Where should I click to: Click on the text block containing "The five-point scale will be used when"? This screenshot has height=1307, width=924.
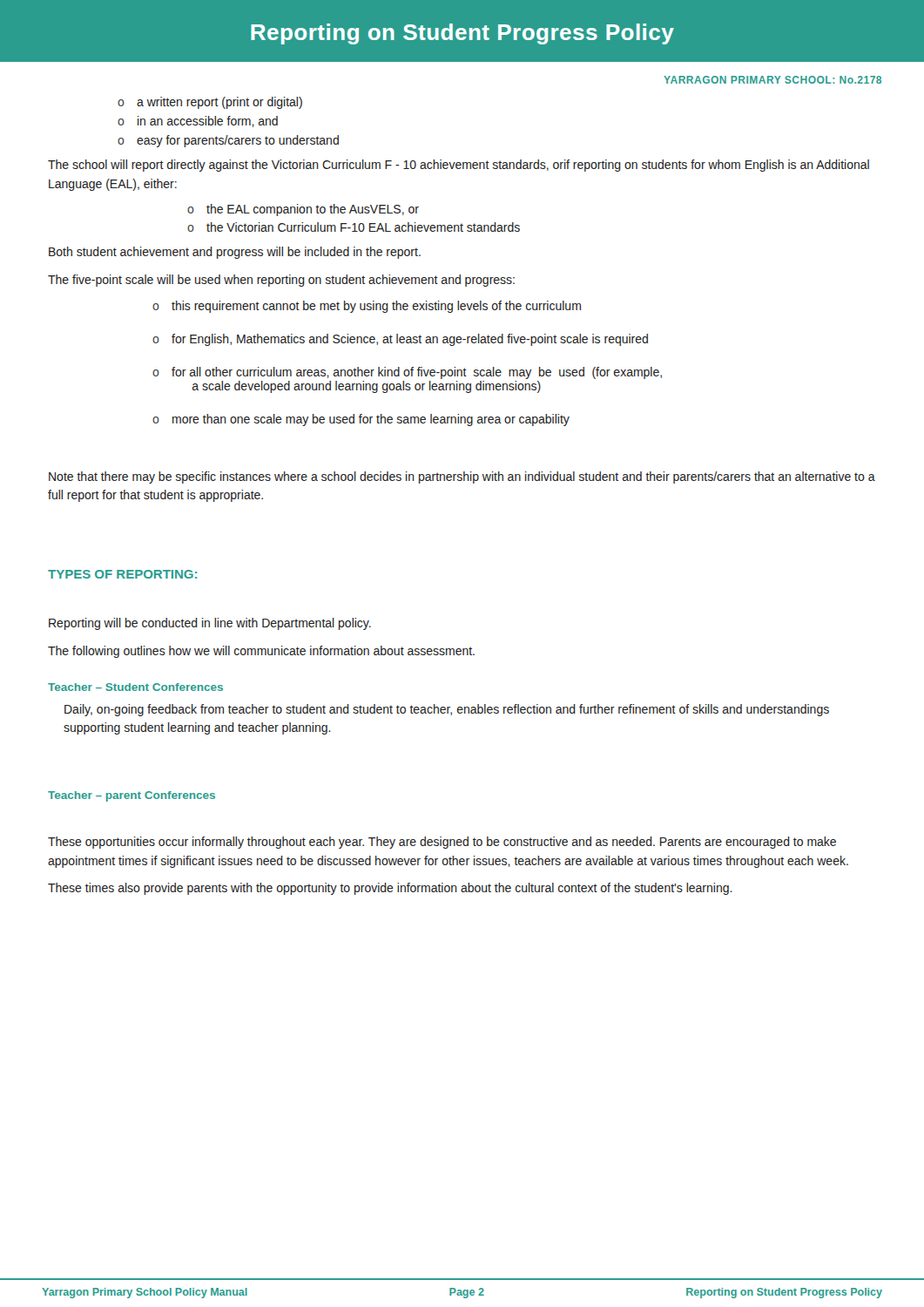coord(282,280)
